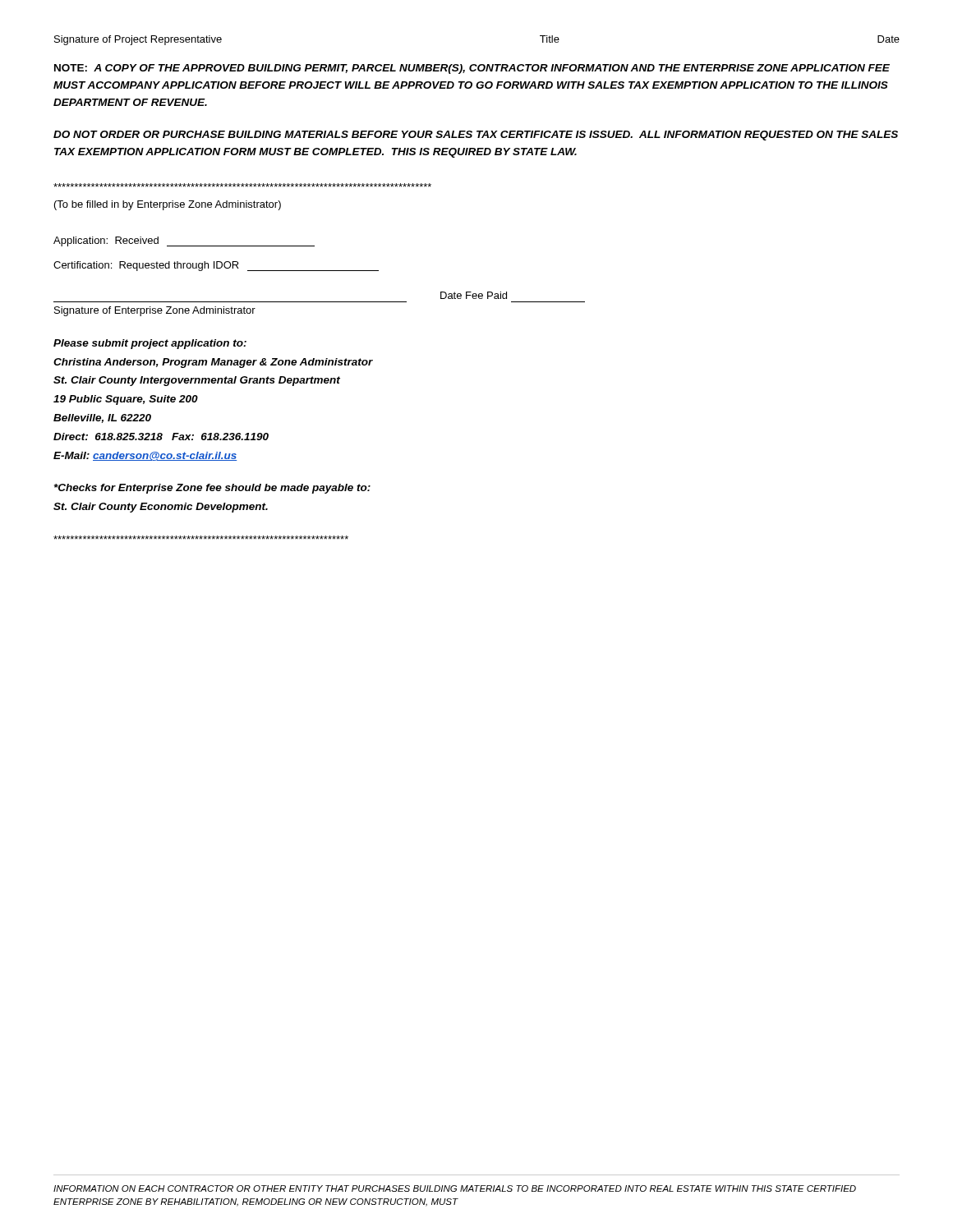Find the text with the text "Application: Received"
Viewport: 953px width, 1232px height.
pyautogui.click(x=184, y=240)
